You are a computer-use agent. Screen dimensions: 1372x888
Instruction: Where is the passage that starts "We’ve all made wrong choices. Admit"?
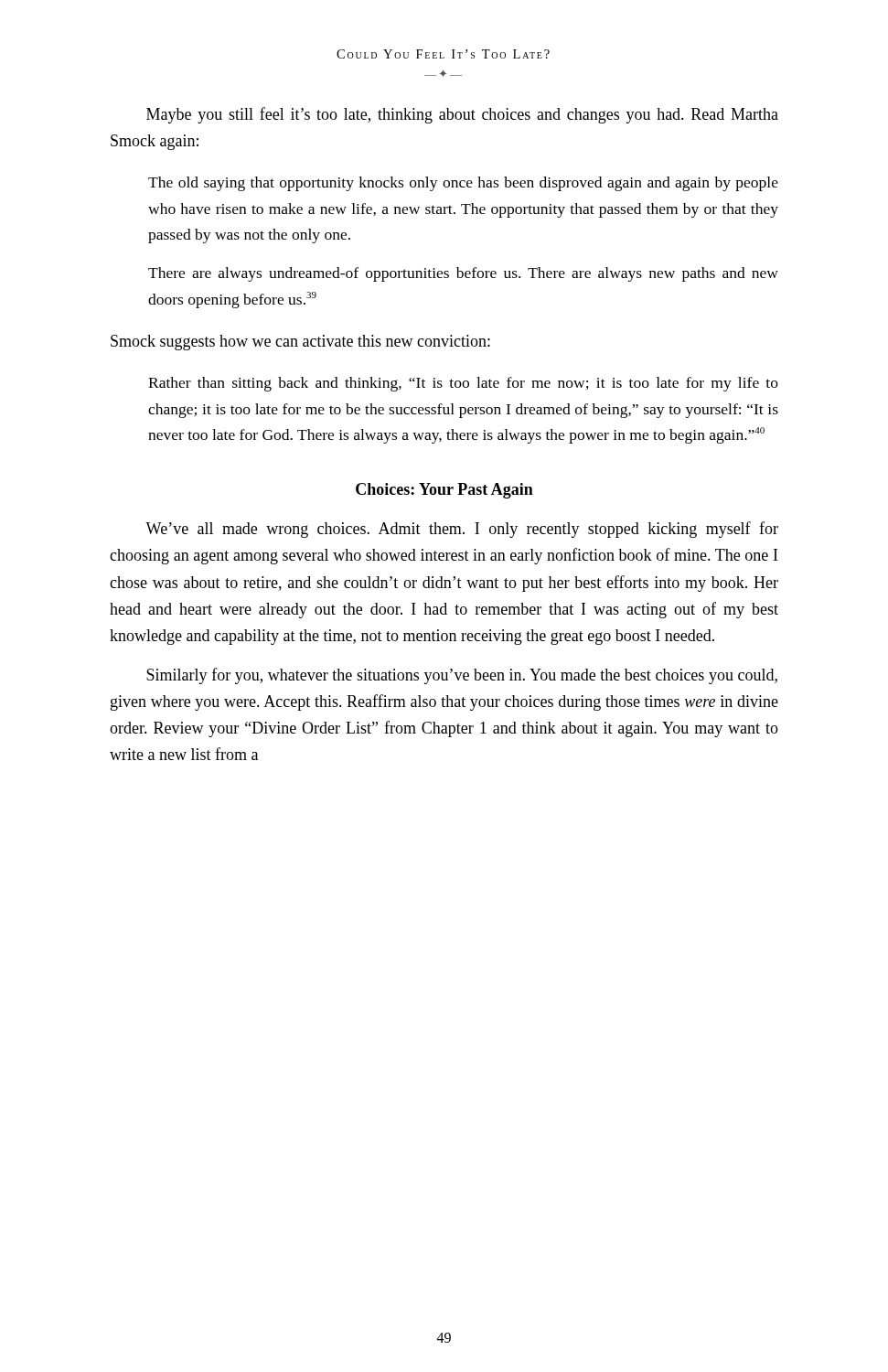444,642
